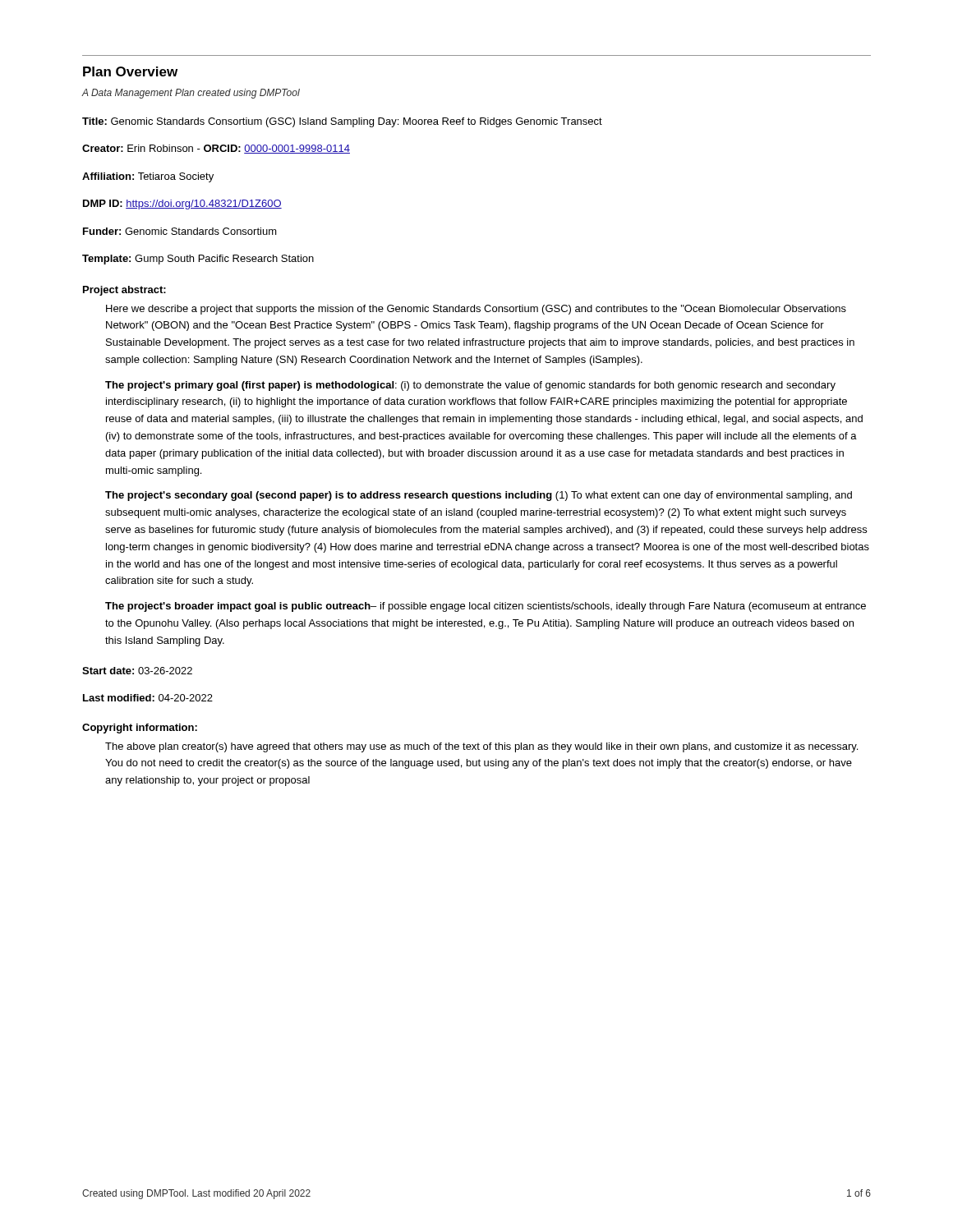The width and height of the screenshot is (953, 1232).
Task: Select the passage starting "Here we describe a project that supports the"
Action: [480, 334]
